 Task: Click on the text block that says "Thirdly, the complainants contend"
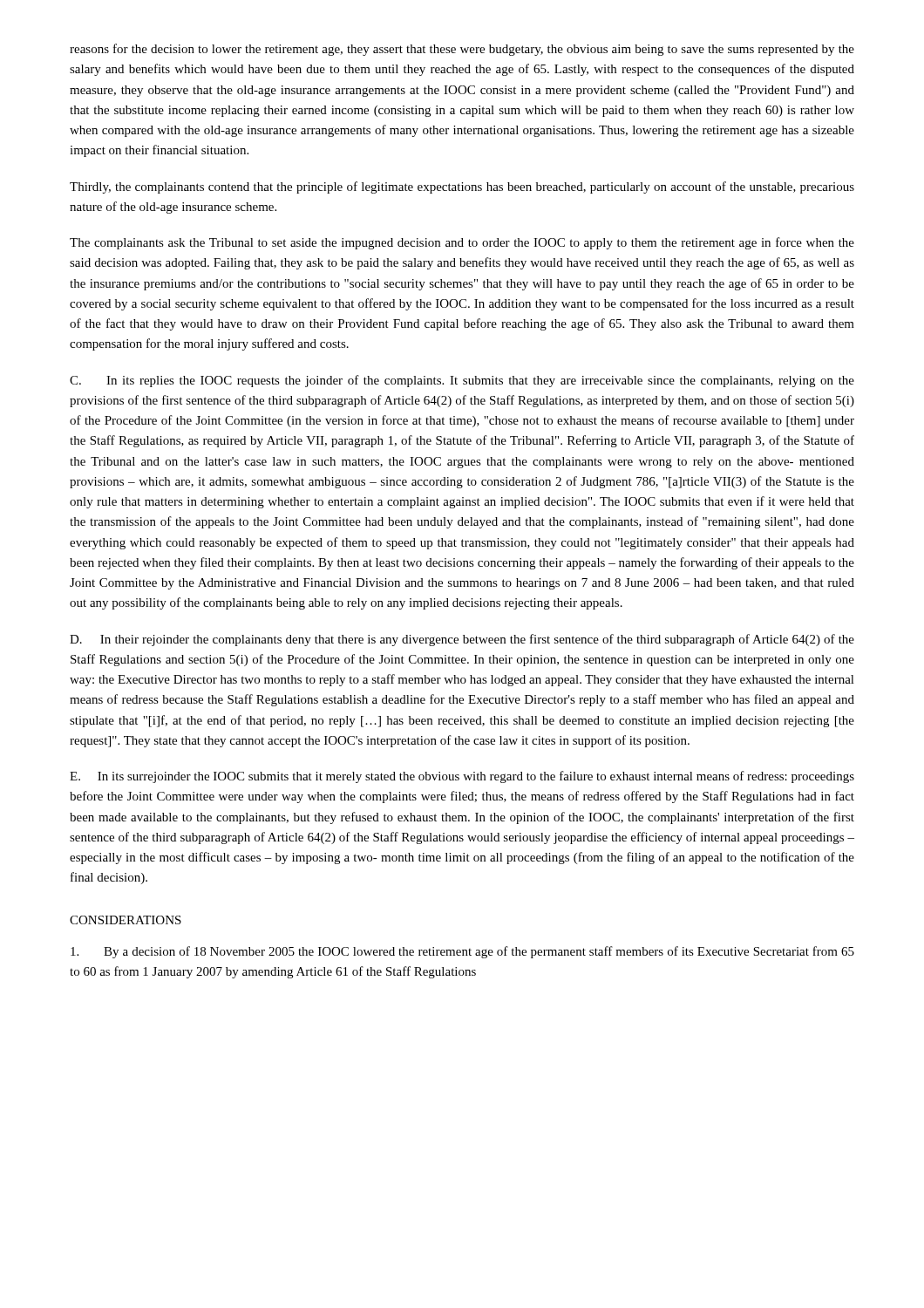(x=462, y=196)
